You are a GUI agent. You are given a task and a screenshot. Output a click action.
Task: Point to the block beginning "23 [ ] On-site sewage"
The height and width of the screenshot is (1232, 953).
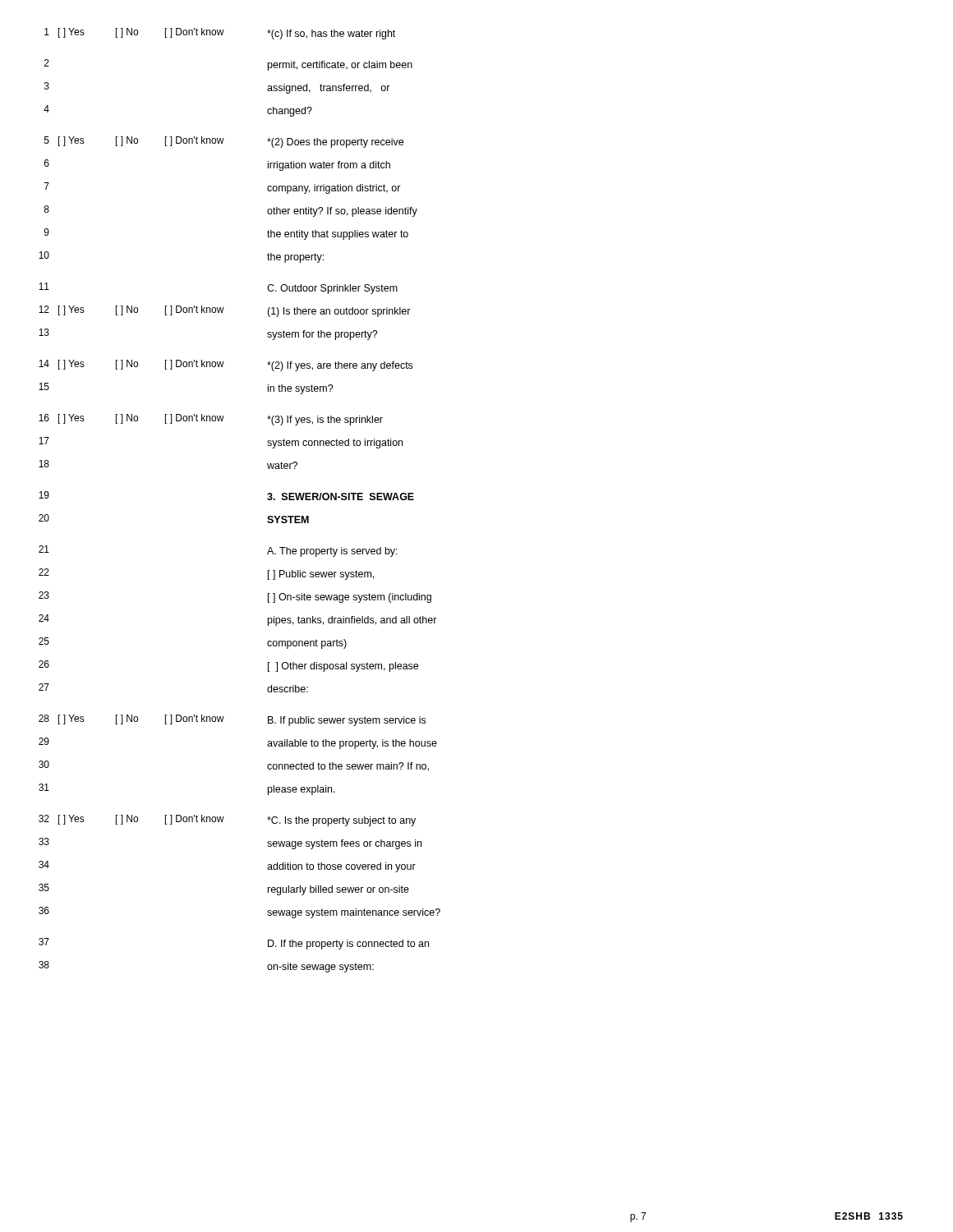click(41, 597)
